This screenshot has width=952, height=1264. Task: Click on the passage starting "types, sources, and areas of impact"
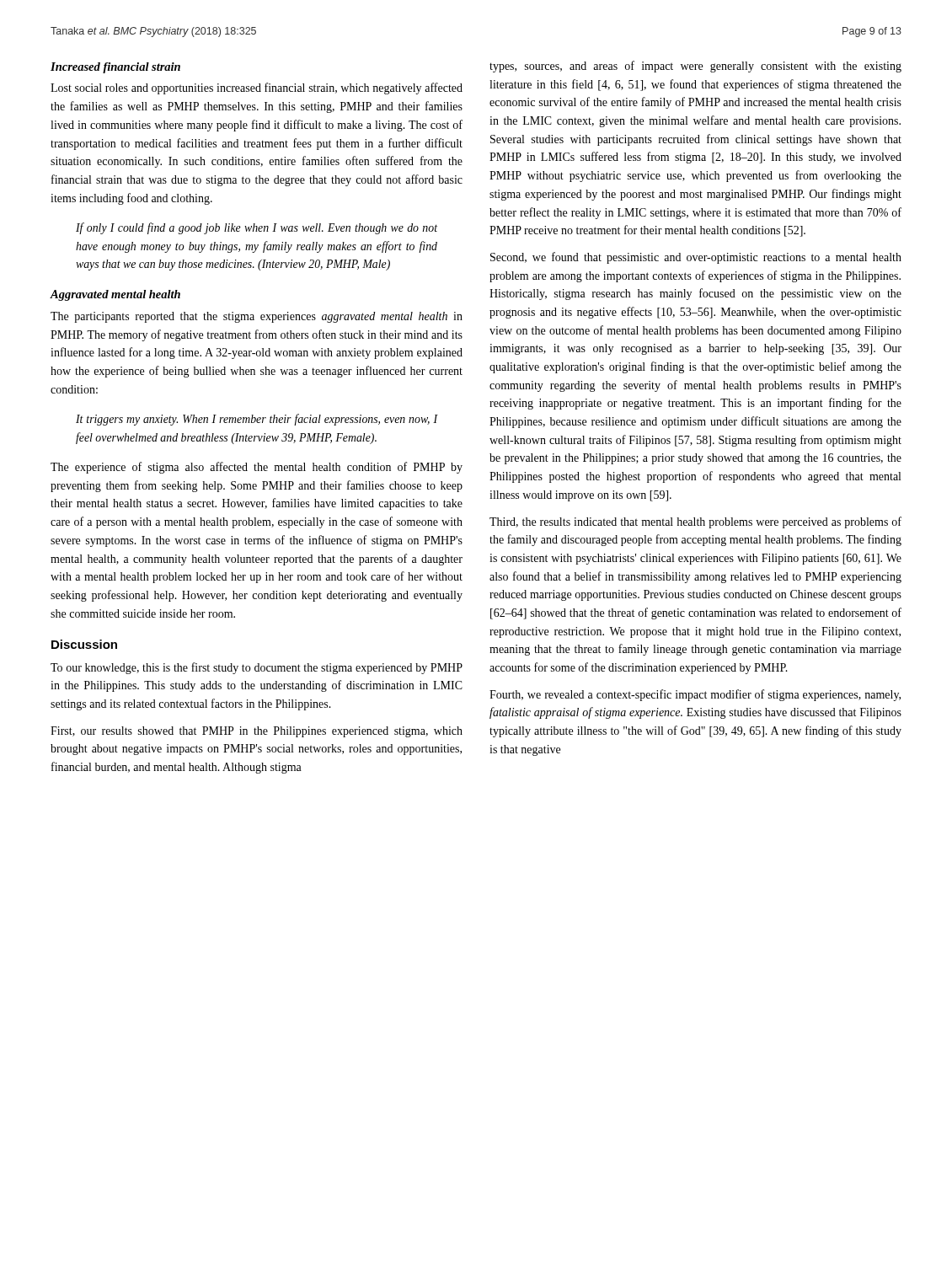[695, 148]
